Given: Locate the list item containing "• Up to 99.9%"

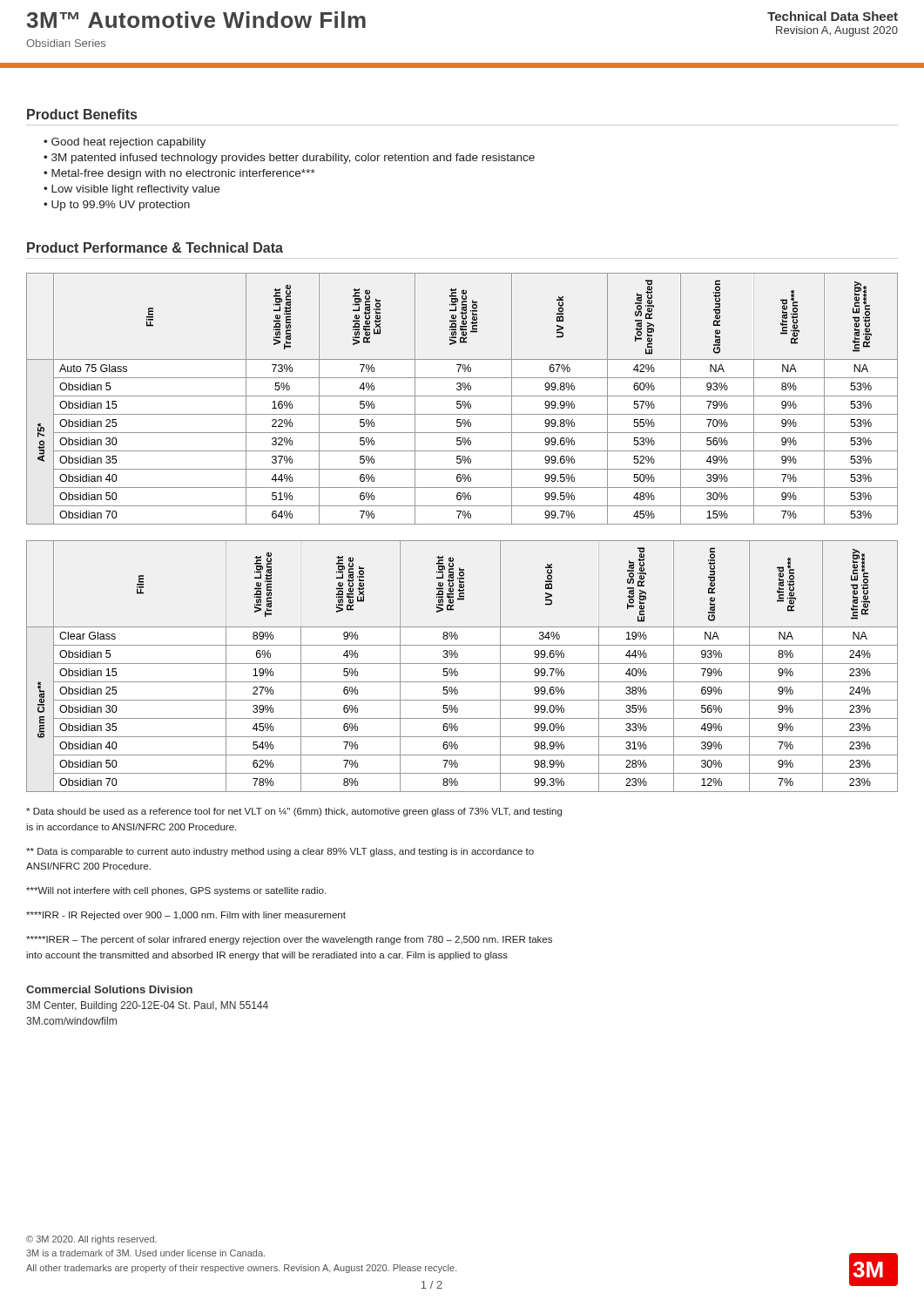Looking at the screenshot, I should 117,204.
